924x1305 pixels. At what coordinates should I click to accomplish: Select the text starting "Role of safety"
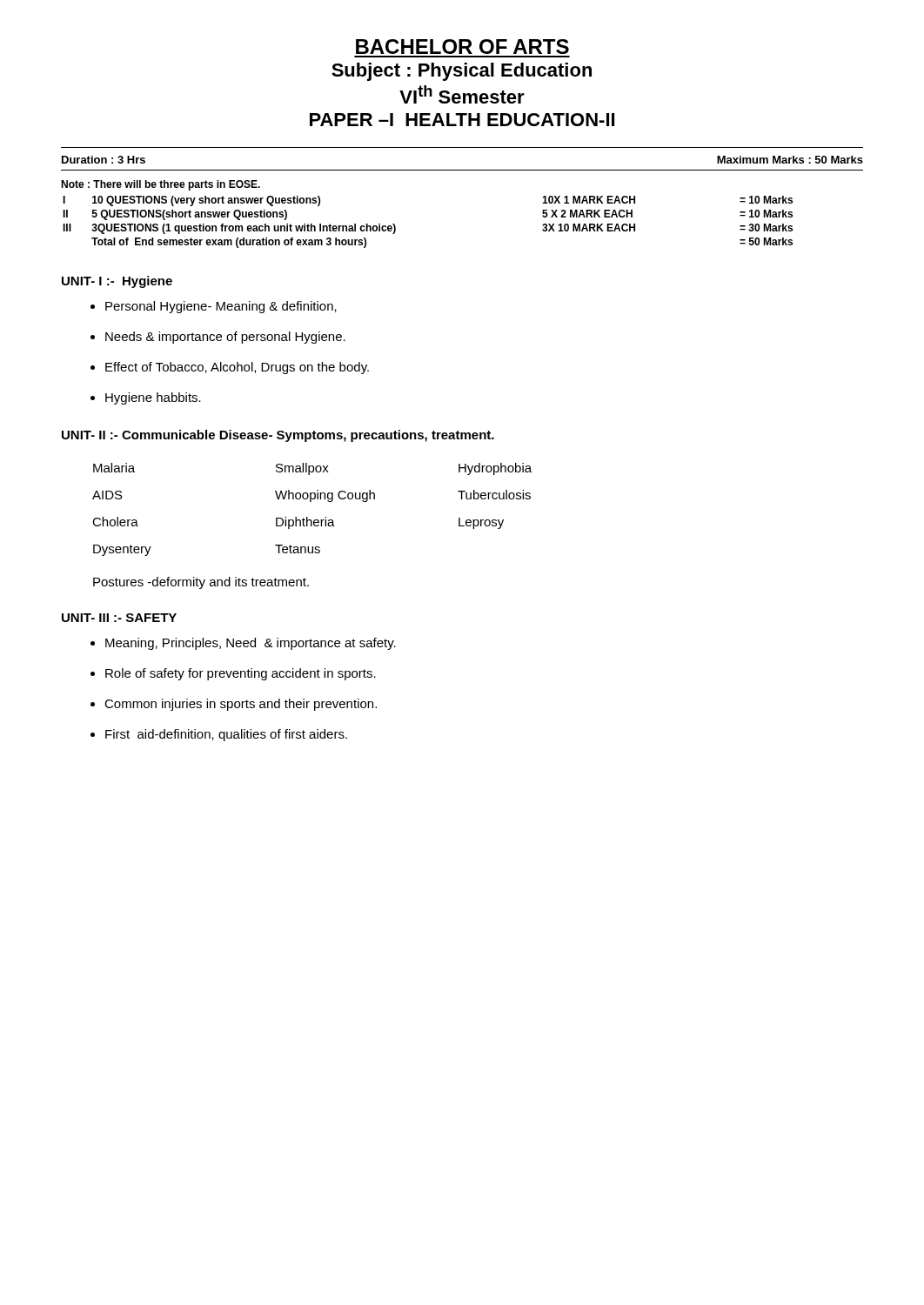pos(241,674)
